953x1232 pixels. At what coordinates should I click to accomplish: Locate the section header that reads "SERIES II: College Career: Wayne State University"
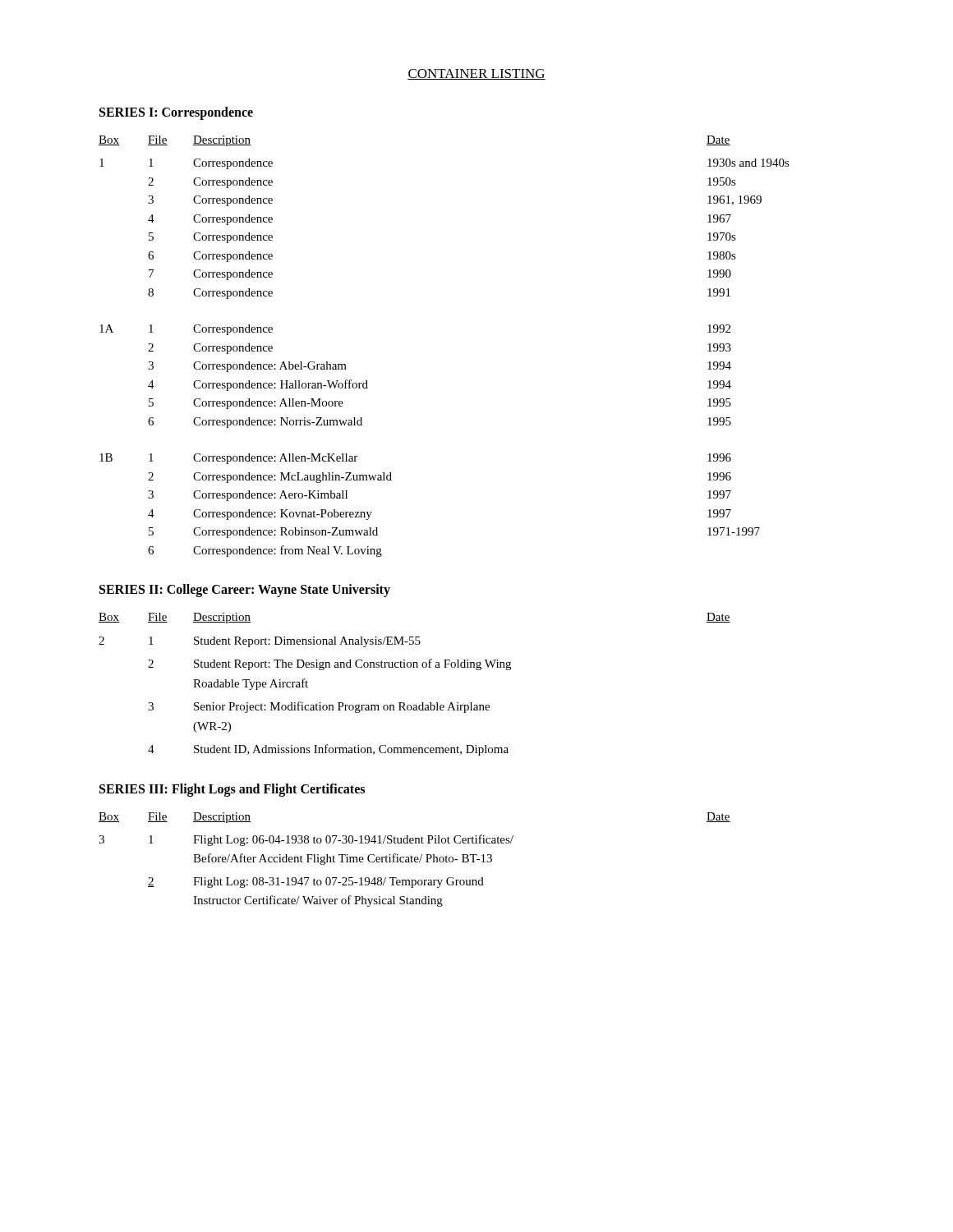pos(244,589)
